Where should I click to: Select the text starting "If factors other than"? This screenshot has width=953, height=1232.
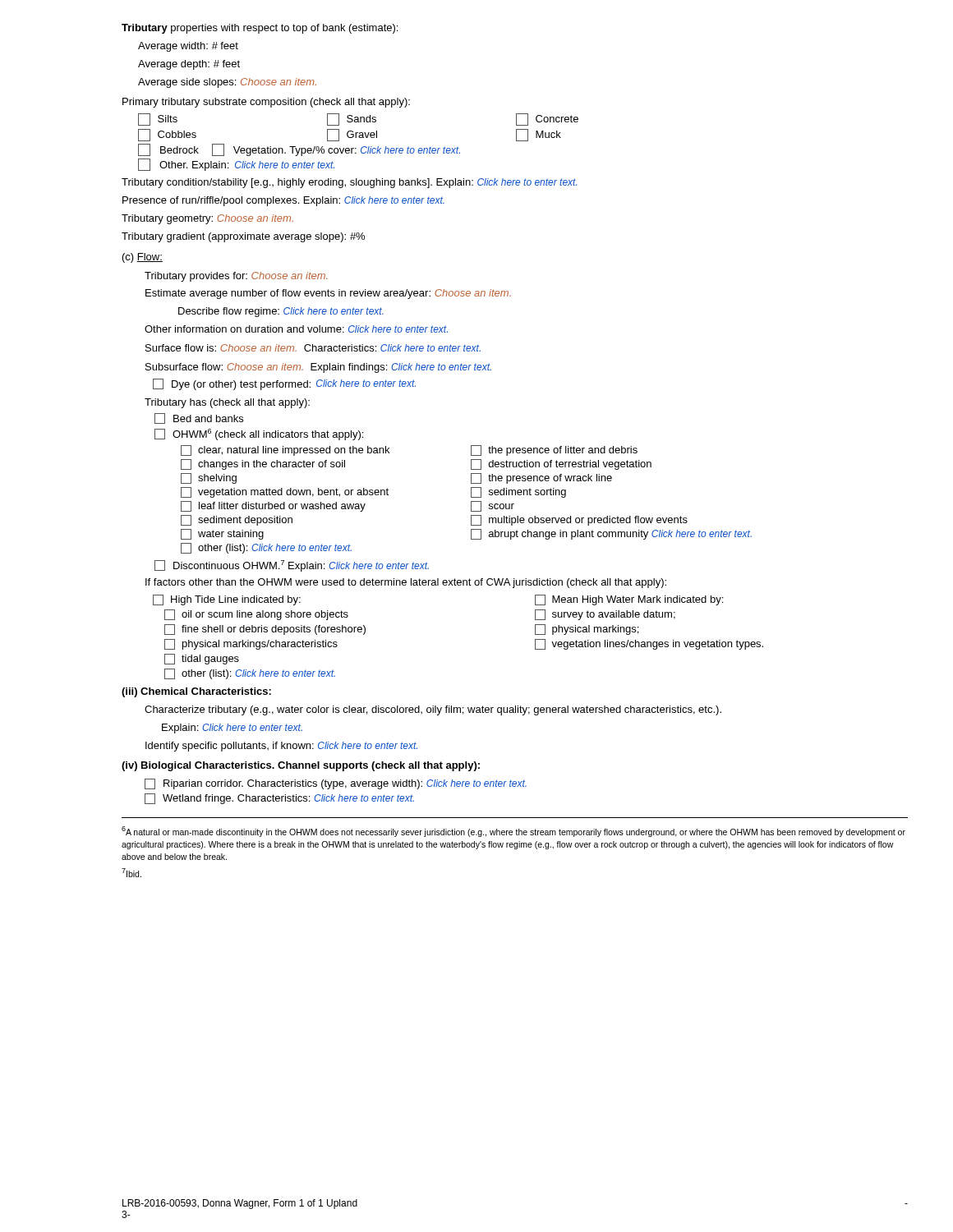526,627
